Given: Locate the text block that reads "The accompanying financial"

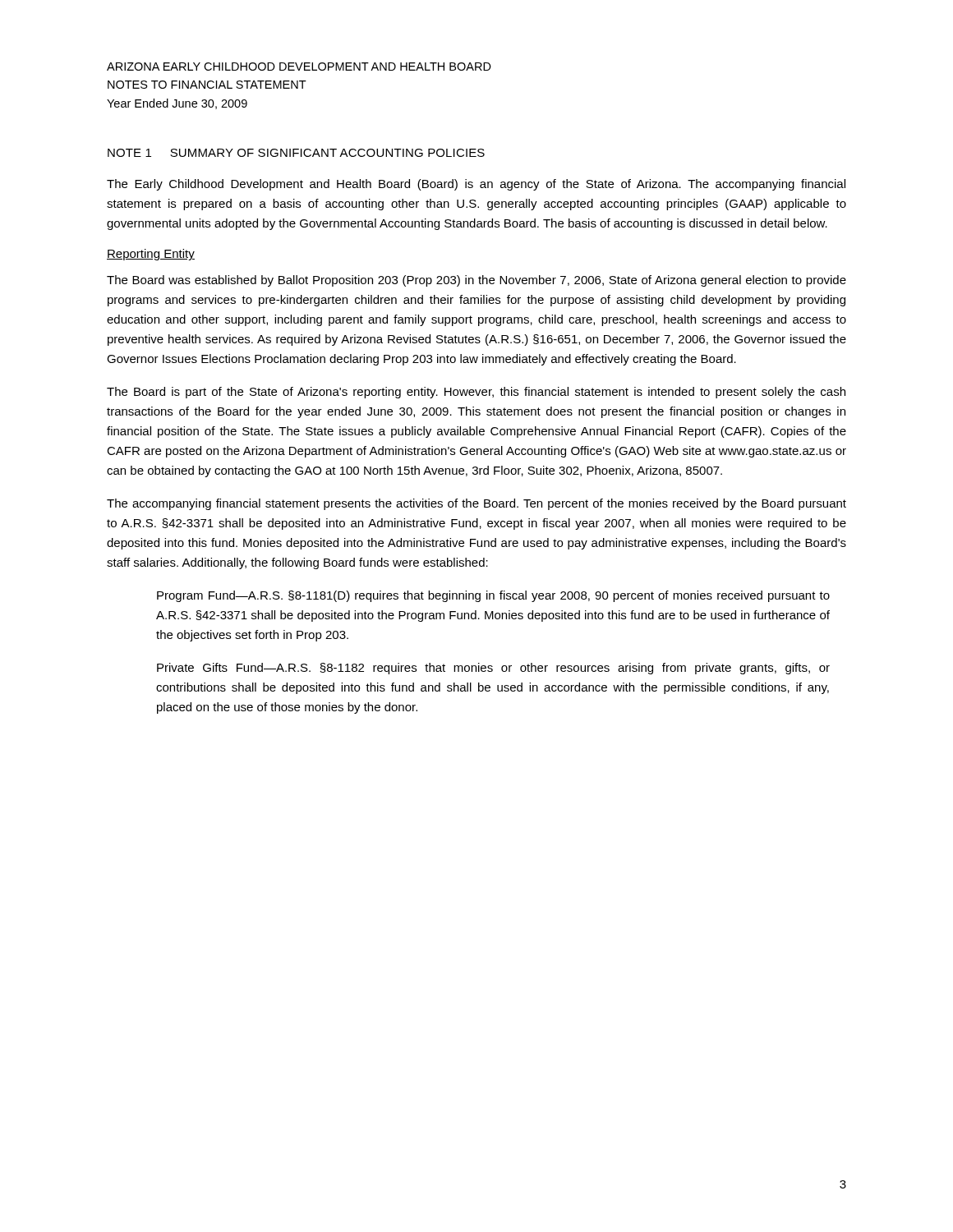Looking at the screenshot, I should [x=476, y=533].
